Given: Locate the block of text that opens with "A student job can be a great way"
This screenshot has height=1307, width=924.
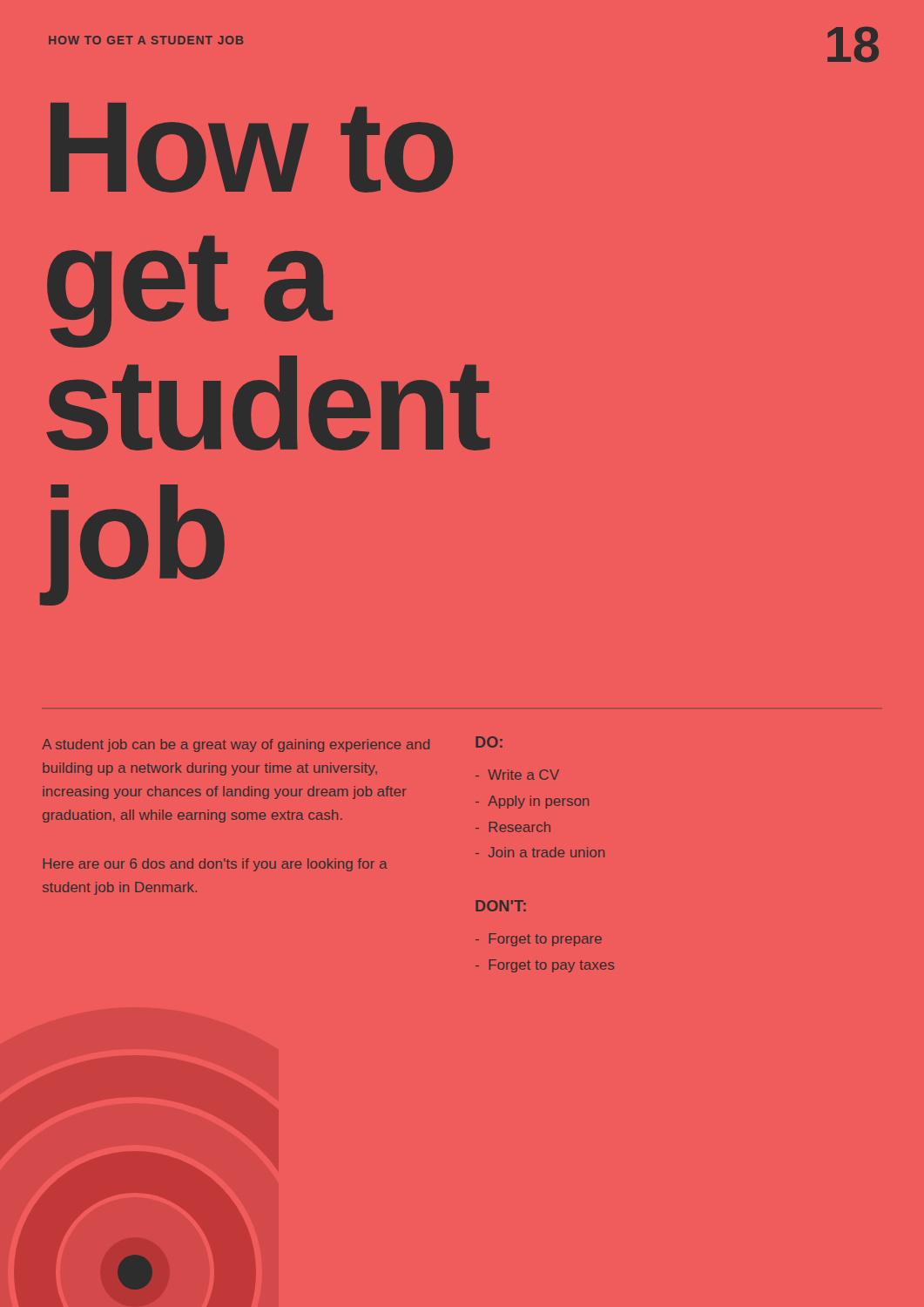Looking at the screenshot, I should pos(236,780).
